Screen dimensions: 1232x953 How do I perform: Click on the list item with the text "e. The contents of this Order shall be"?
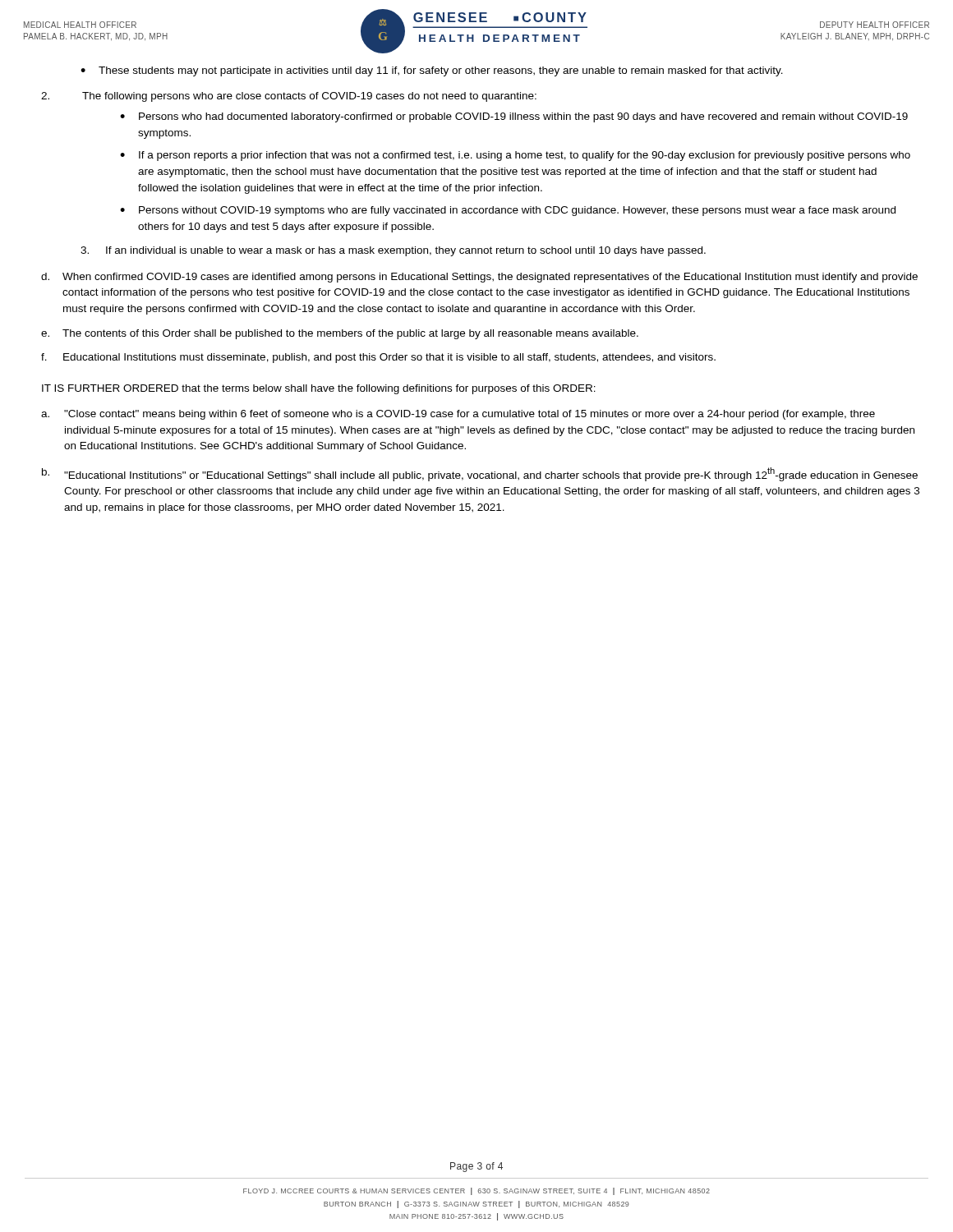(x=481, y=333)
